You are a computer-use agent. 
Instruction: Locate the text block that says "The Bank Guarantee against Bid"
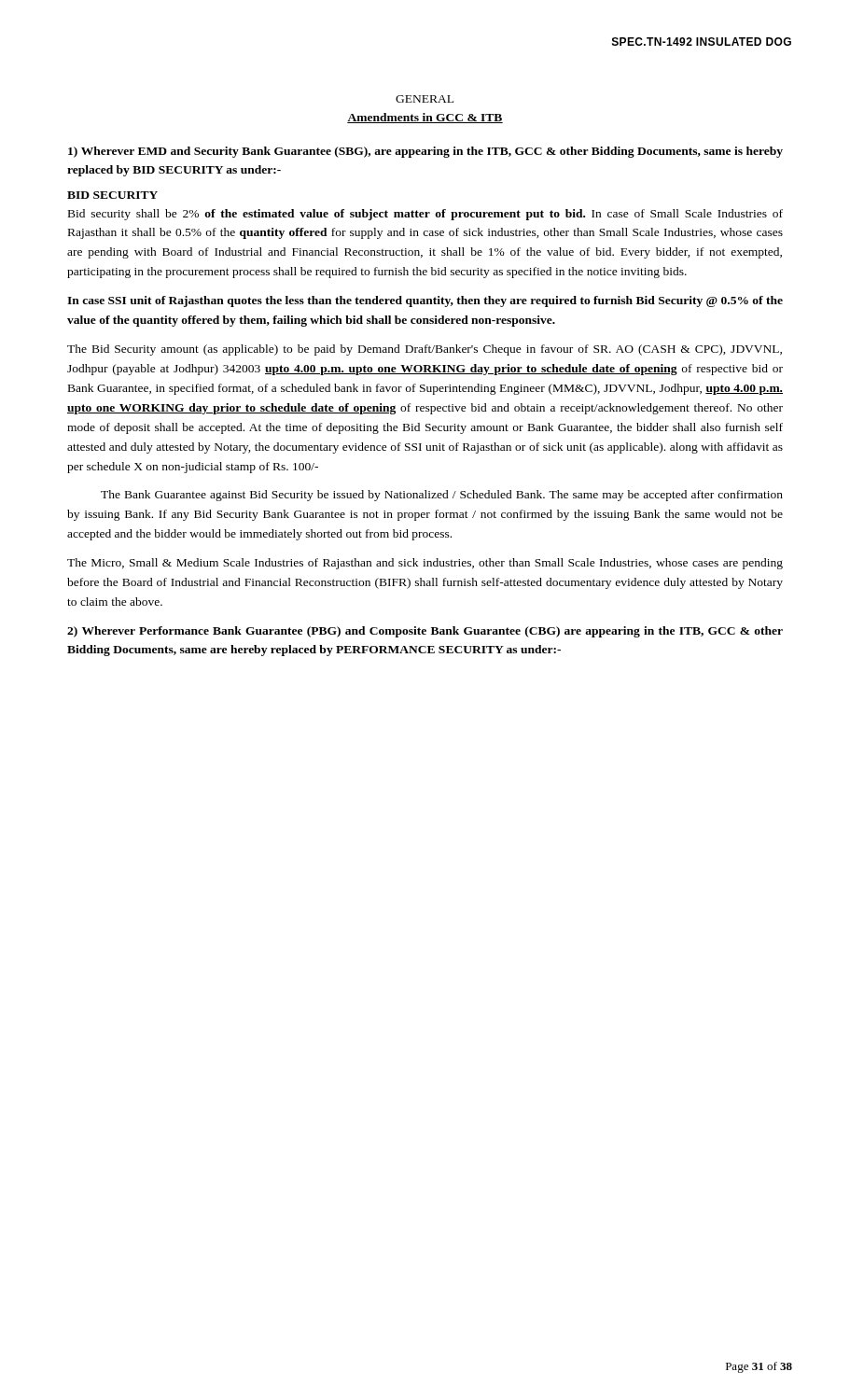coord(425,514)
